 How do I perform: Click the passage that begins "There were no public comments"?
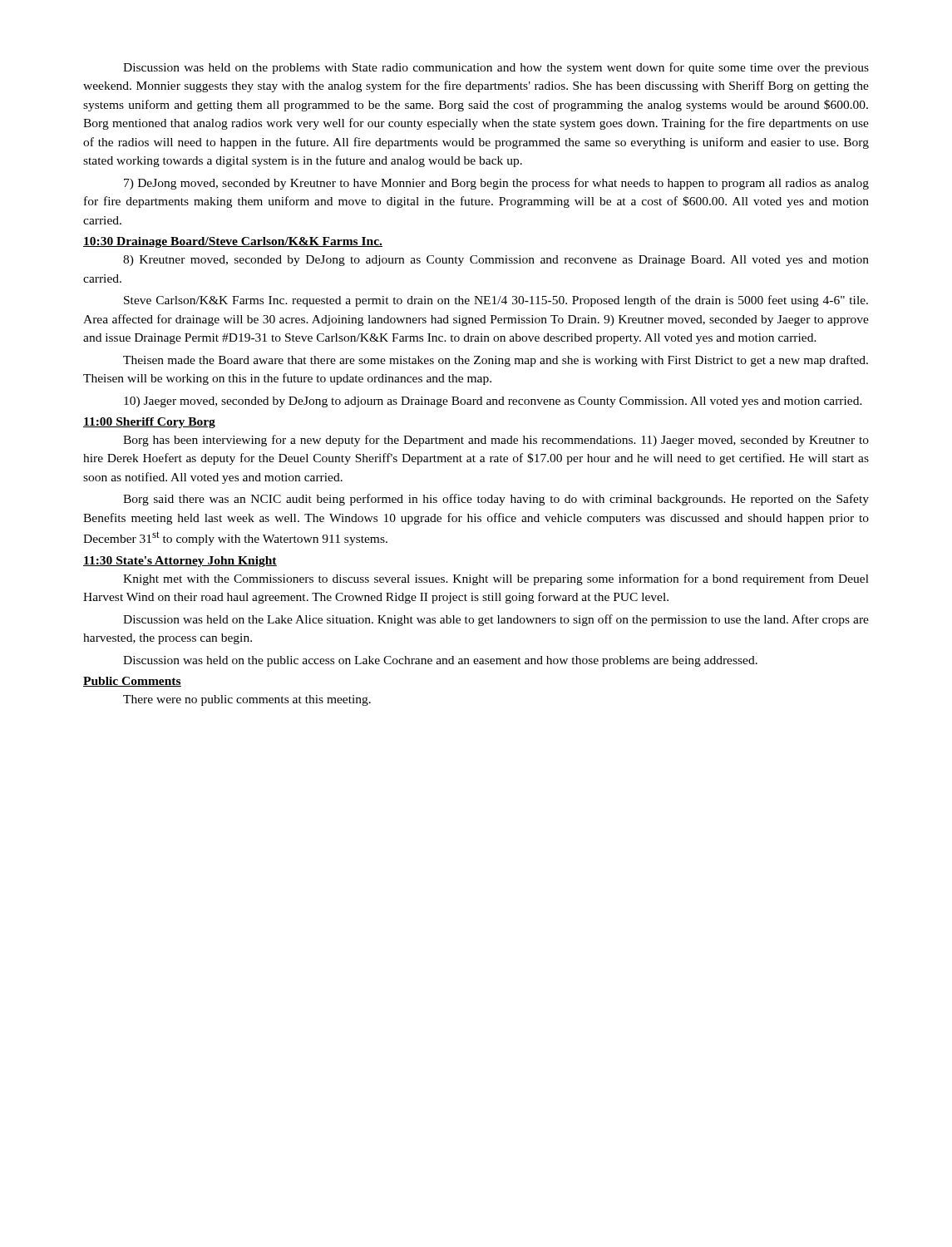click(247, 700)
